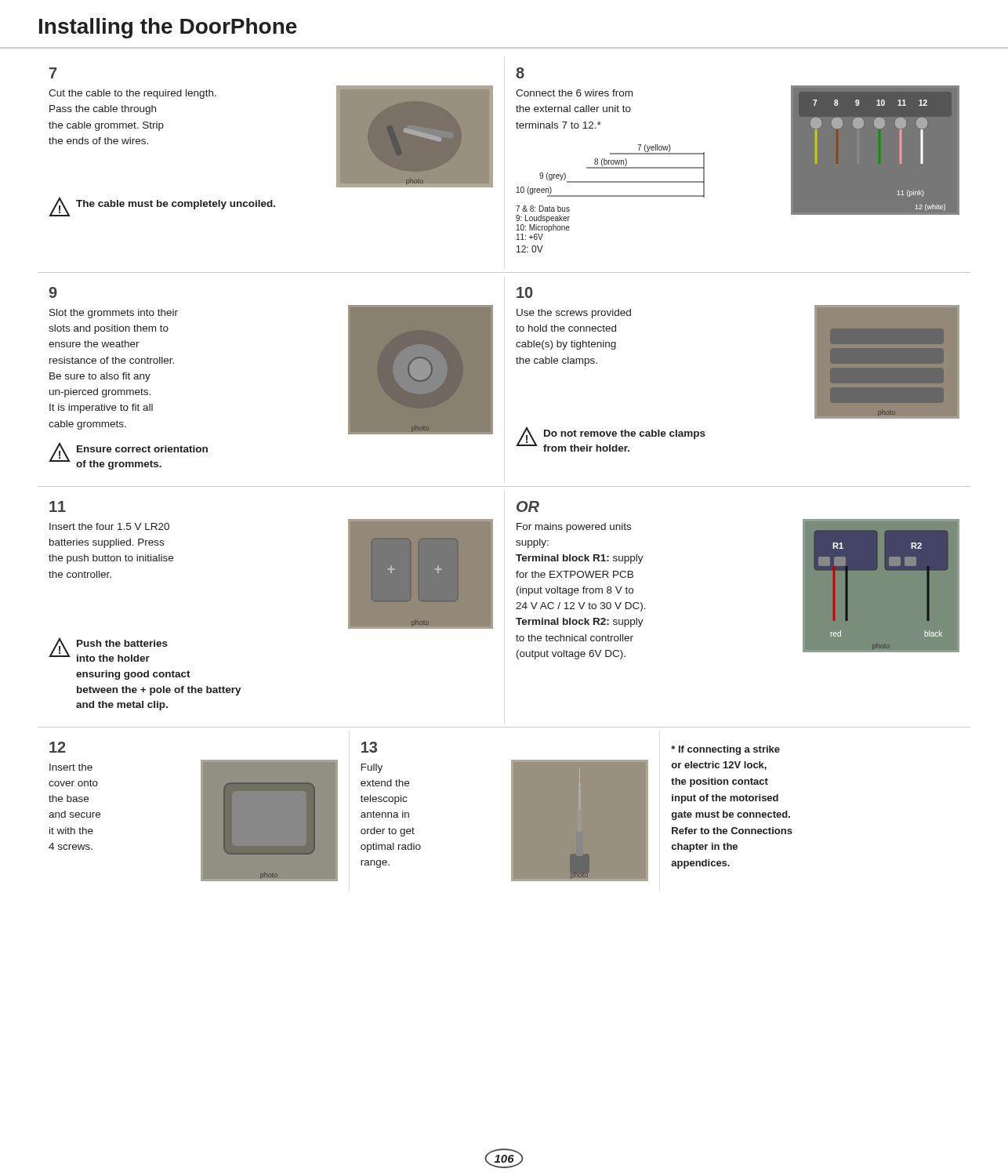Click the passage that begins "8 Connect the 6"
This screenshot has height=1176, width=1008.
pyautogui.click(x=520, y=73)
